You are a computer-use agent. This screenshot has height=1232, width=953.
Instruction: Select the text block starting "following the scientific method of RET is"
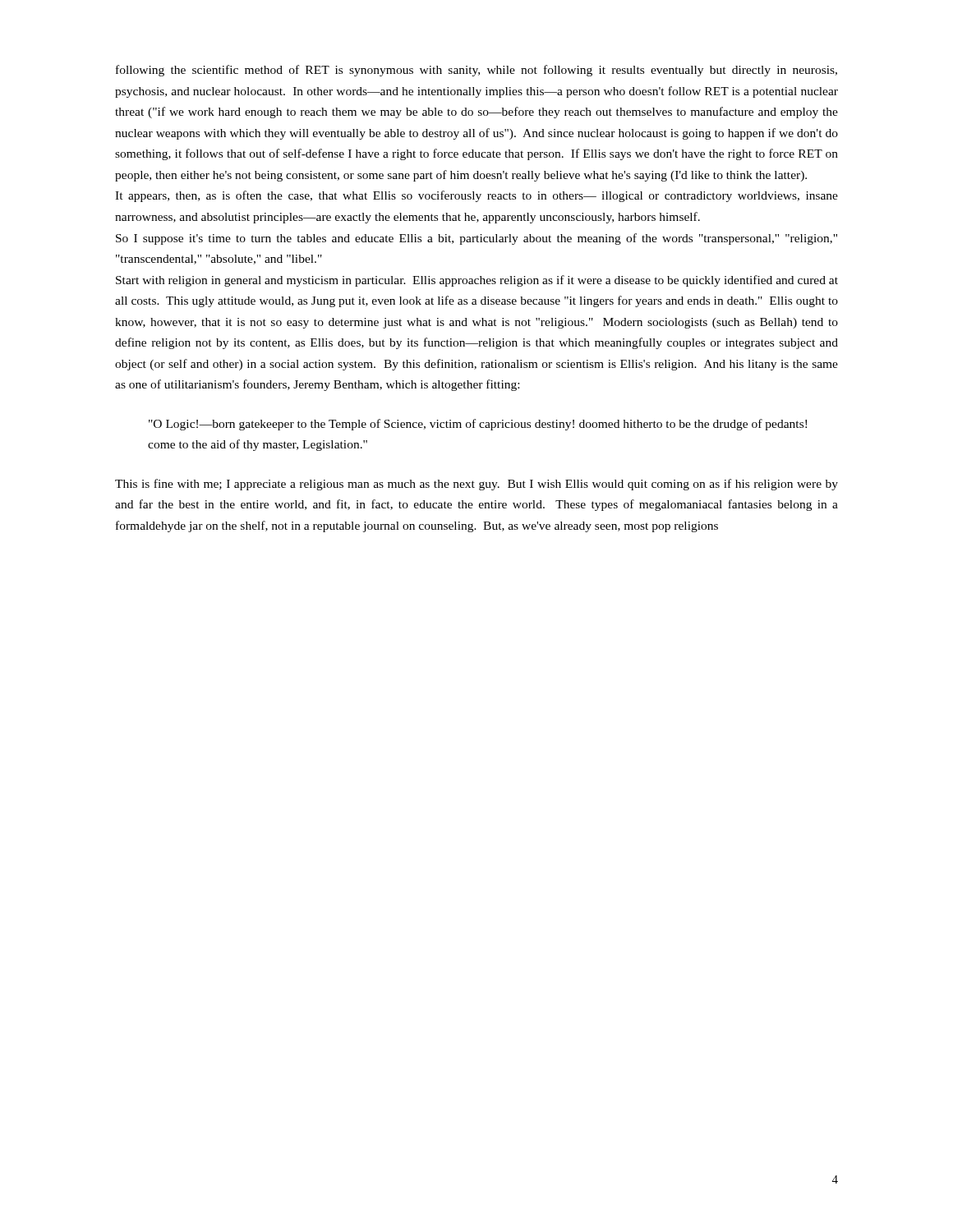click(476, 227)
